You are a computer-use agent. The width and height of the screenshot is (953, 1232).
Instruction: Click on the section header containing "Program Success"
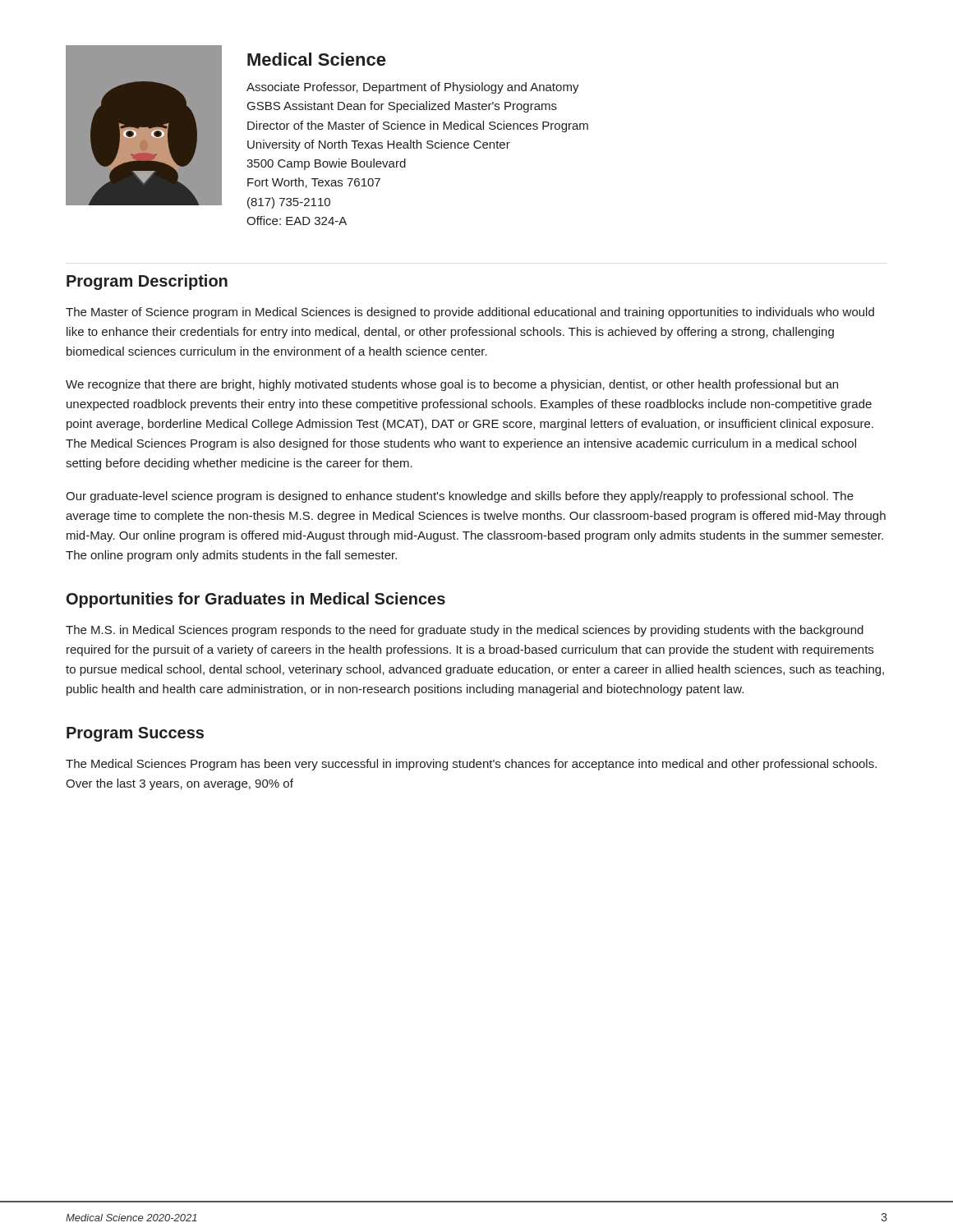135,734
